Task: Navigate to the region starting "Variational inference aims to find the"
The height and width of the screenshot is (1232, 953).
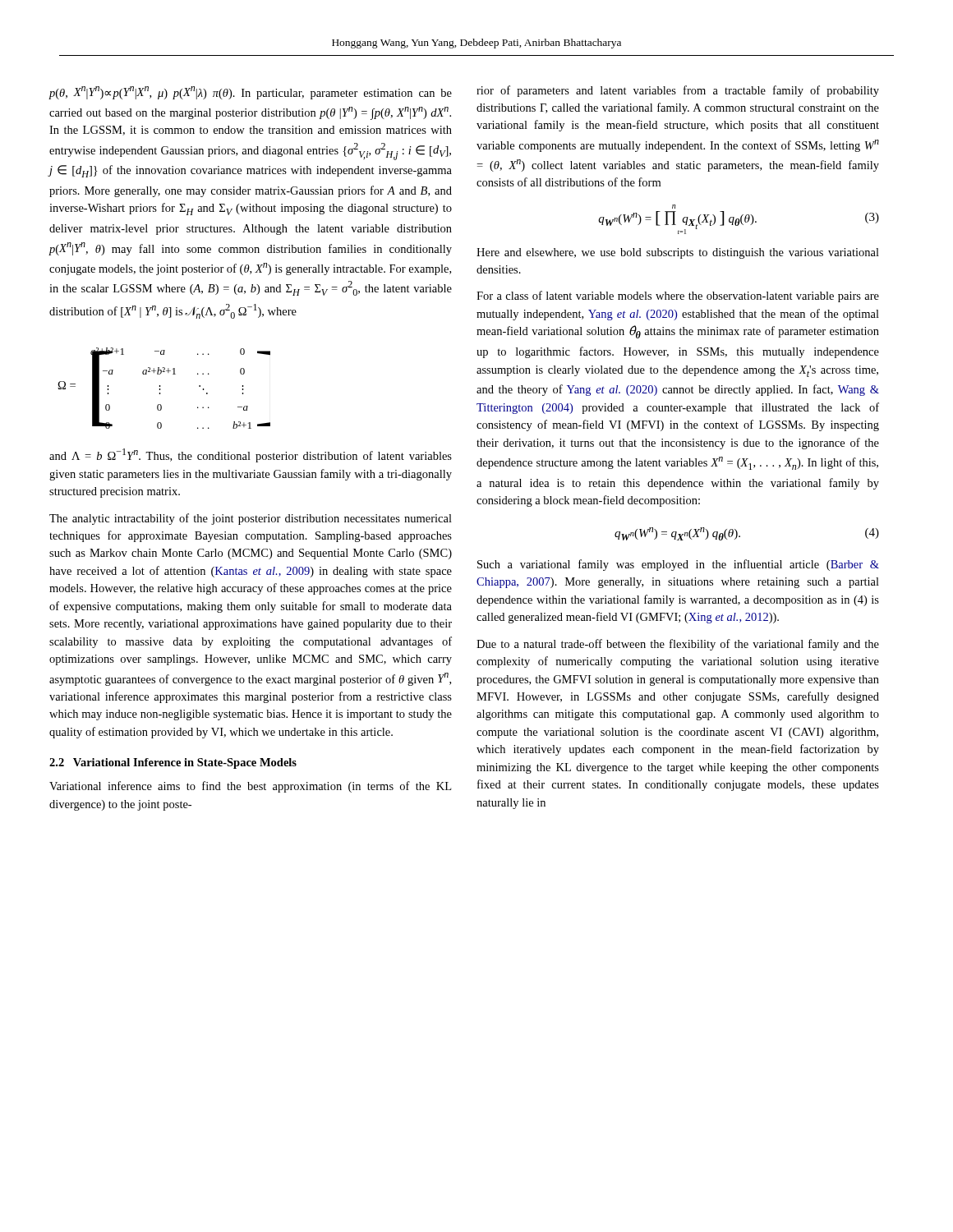Action: pos(251,795)
